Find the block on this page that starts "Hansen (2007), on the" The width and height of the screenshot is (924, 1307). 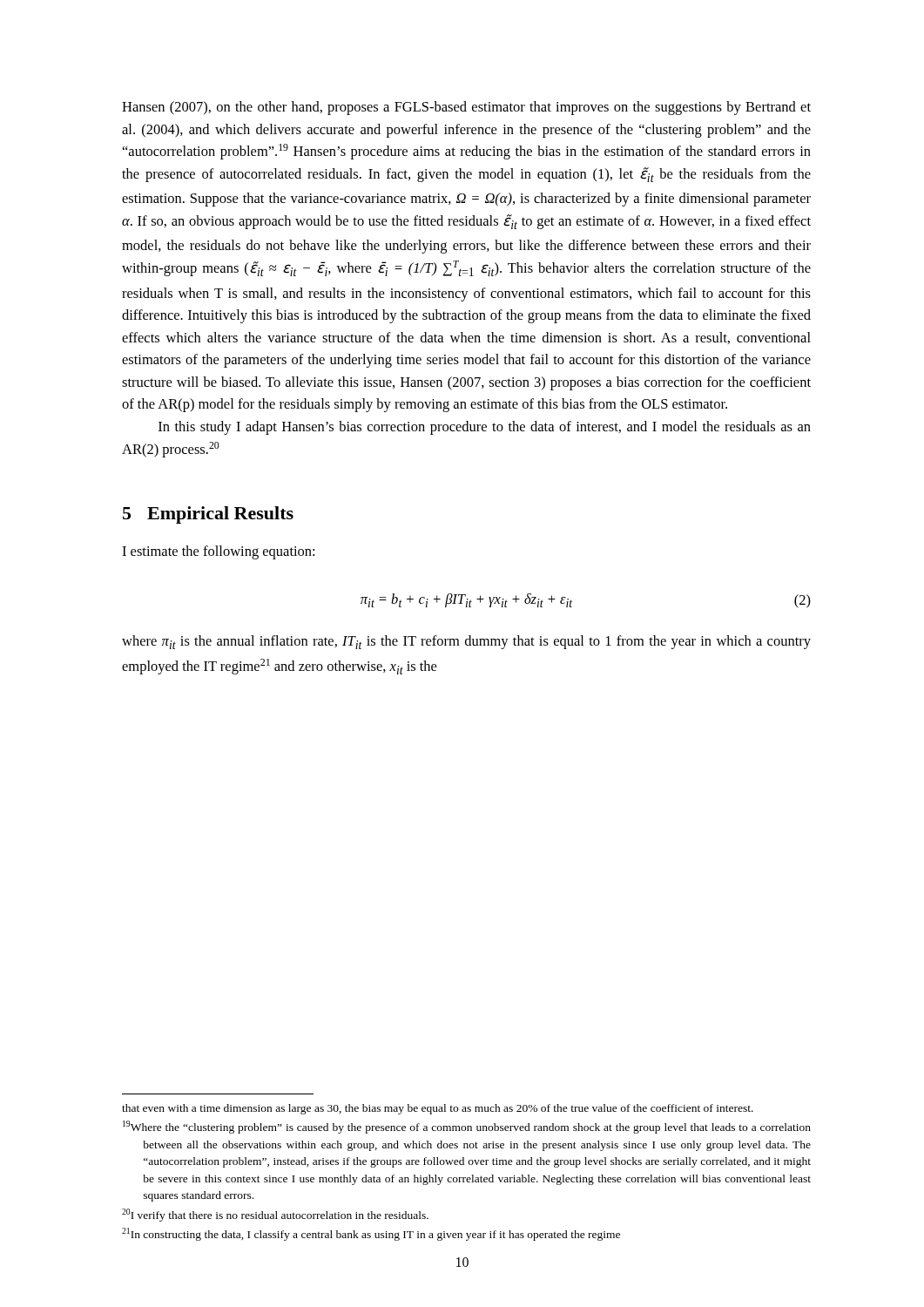coord(466,278)
